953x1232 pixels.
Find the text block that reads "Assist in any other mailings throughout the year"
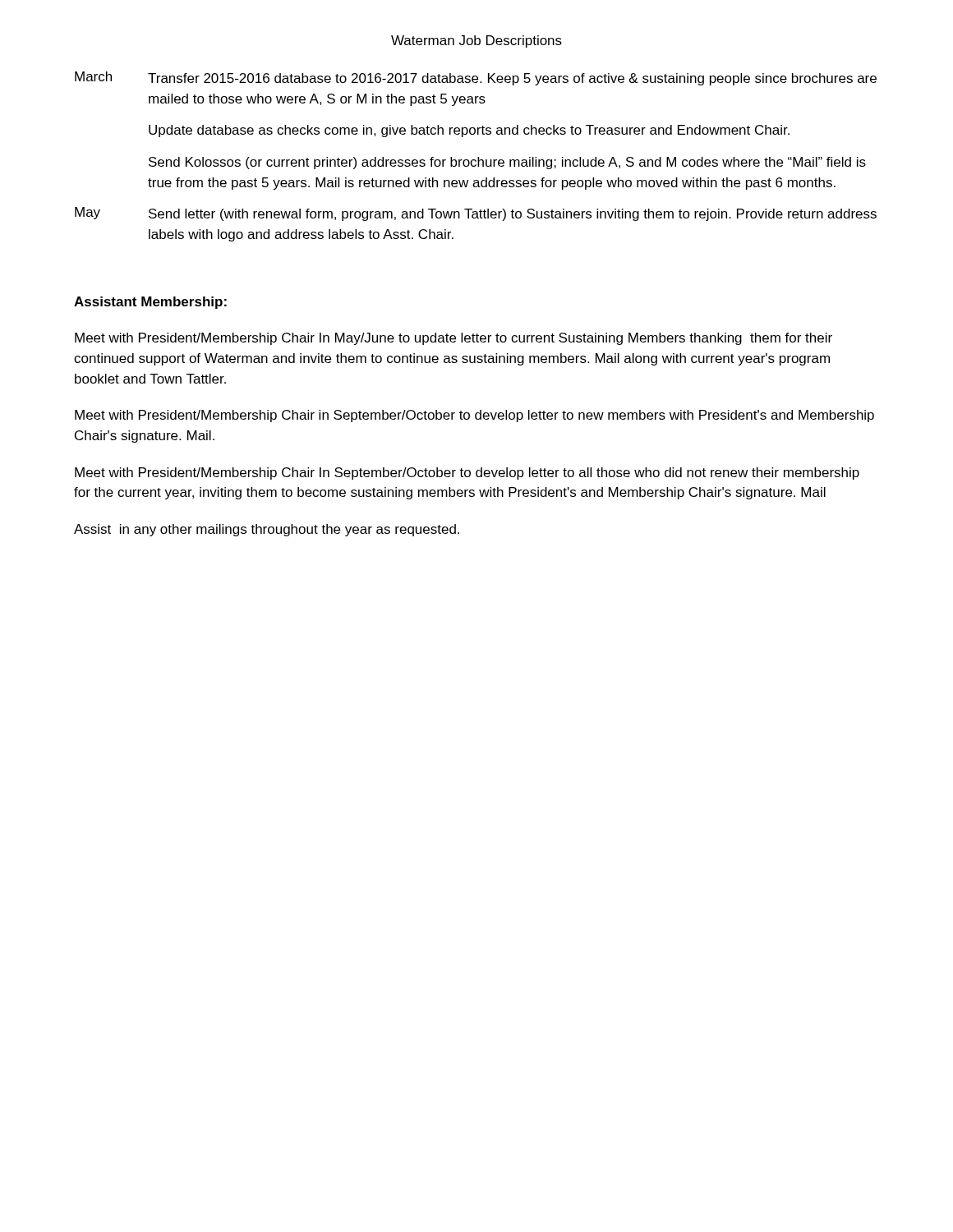(x=267, y=529)
